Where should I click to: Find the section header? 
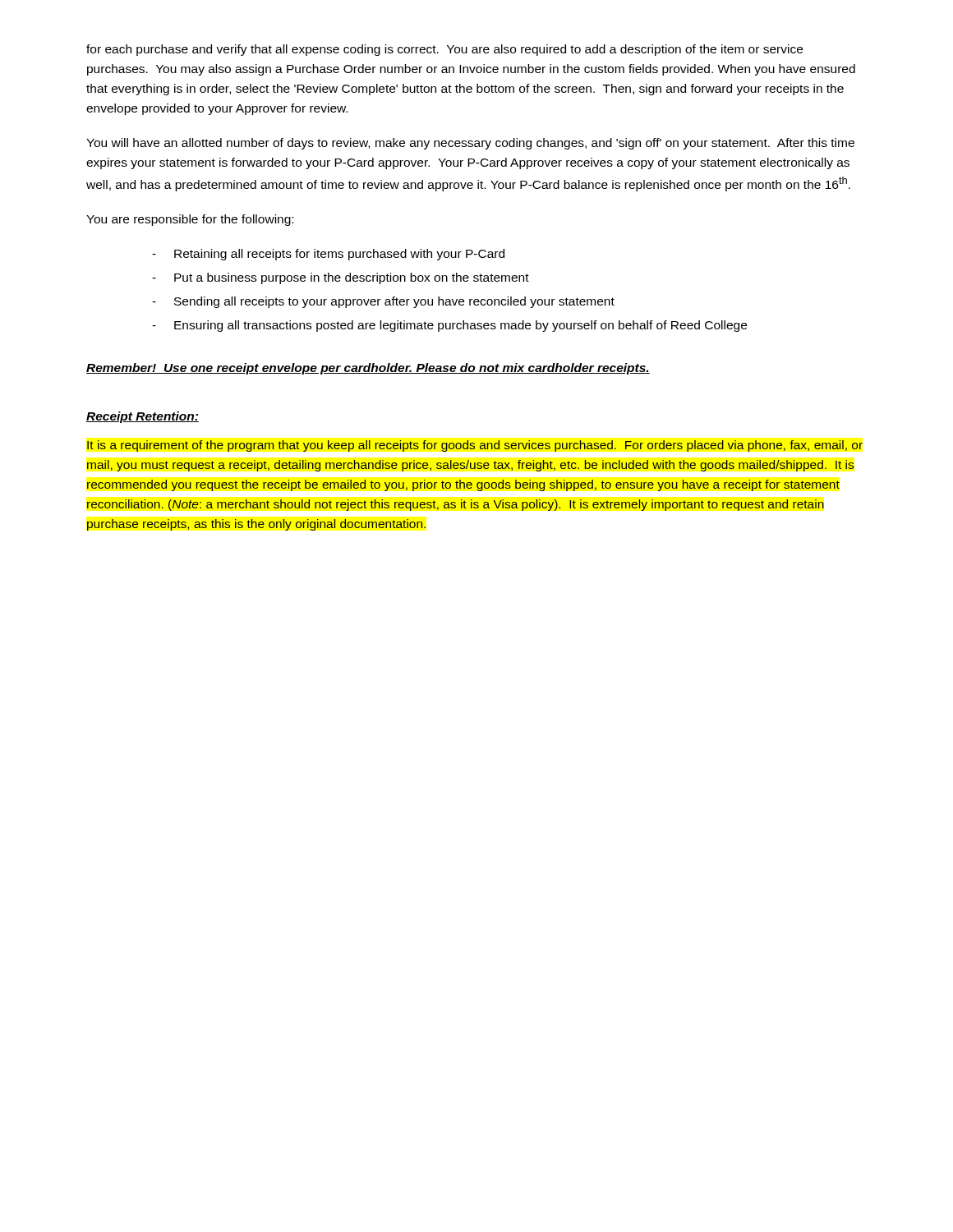143,416
